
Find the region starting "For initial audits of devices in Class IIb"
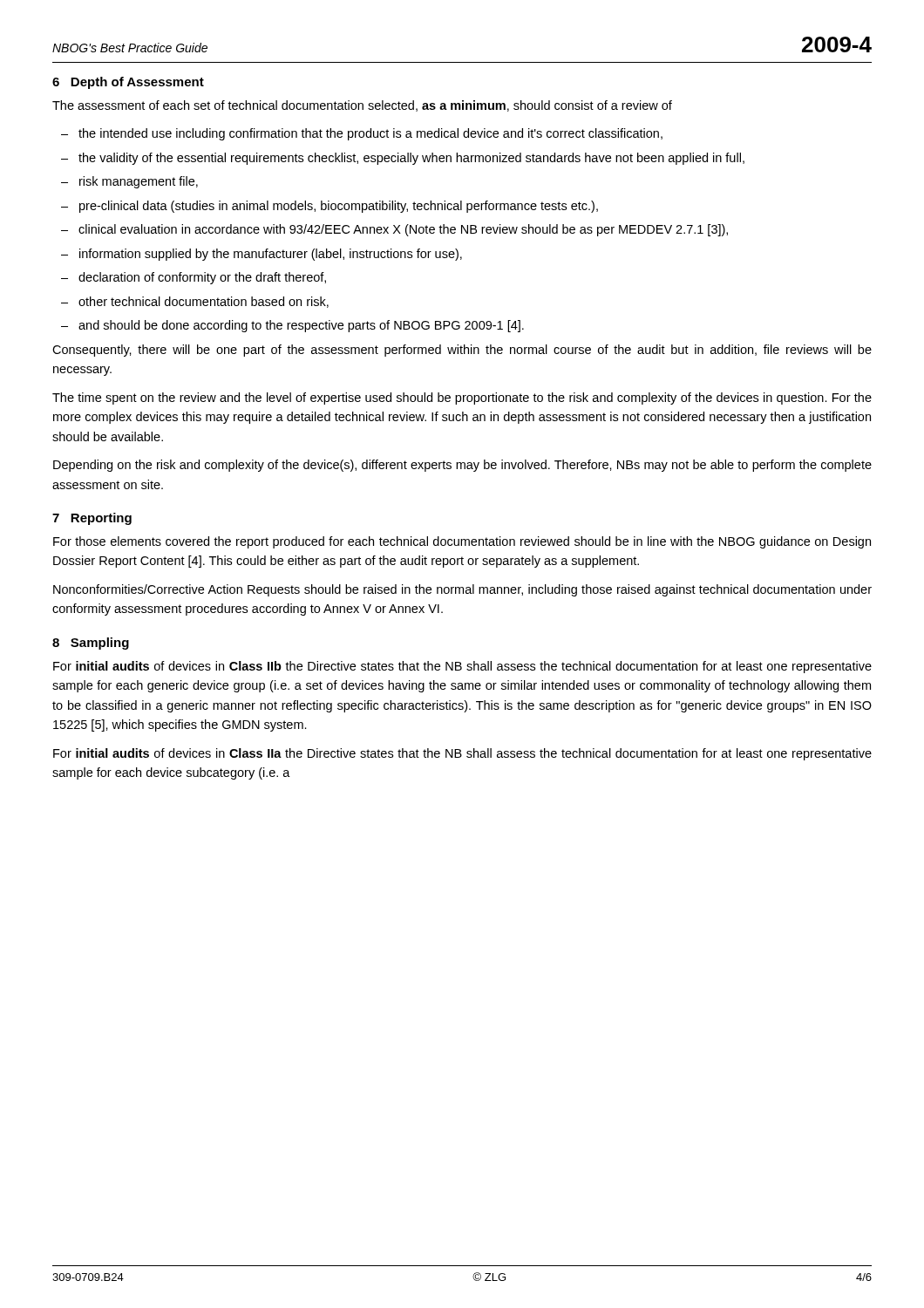[462, 695]
